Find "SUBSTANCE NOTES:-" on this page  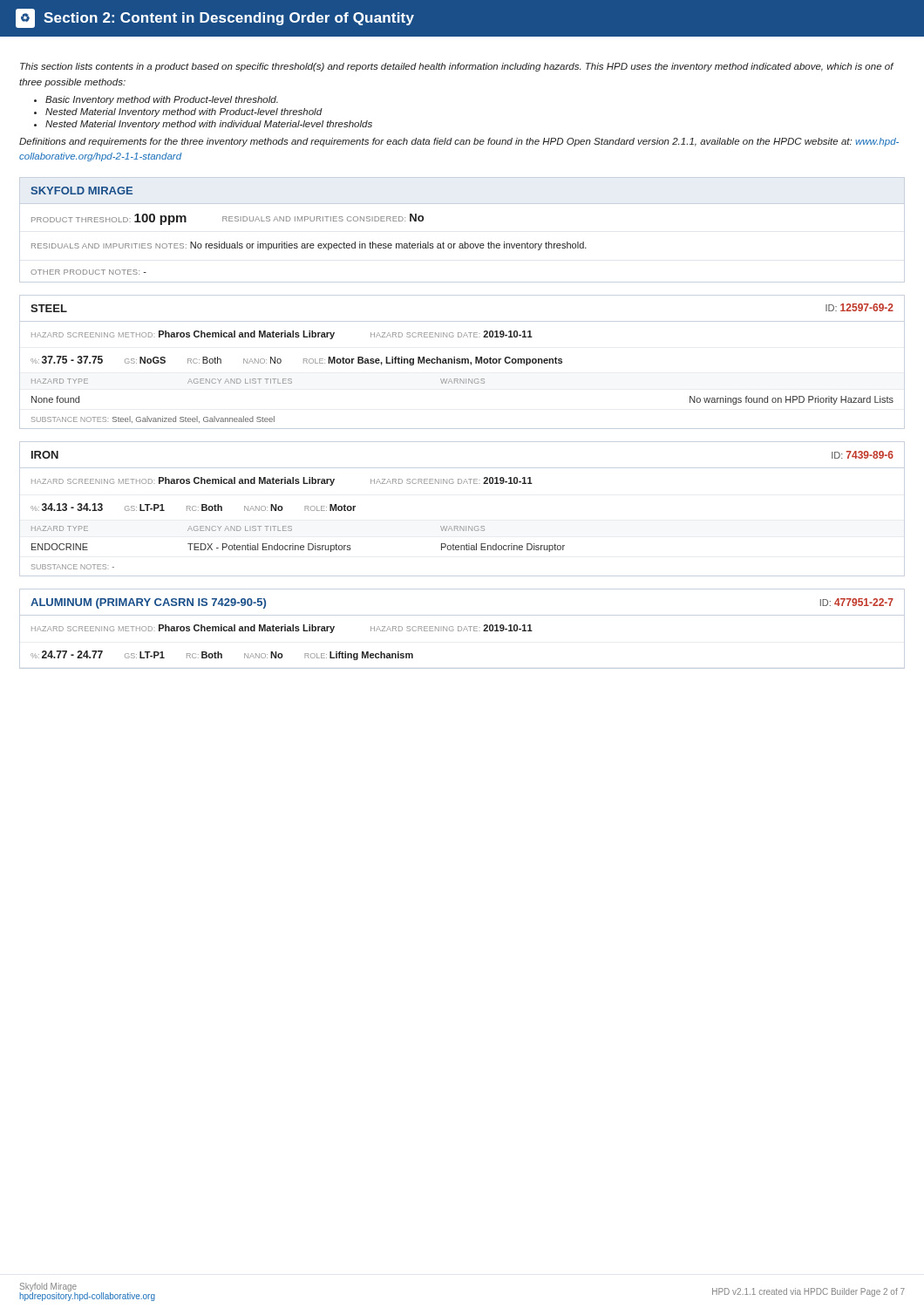point(73,566)
